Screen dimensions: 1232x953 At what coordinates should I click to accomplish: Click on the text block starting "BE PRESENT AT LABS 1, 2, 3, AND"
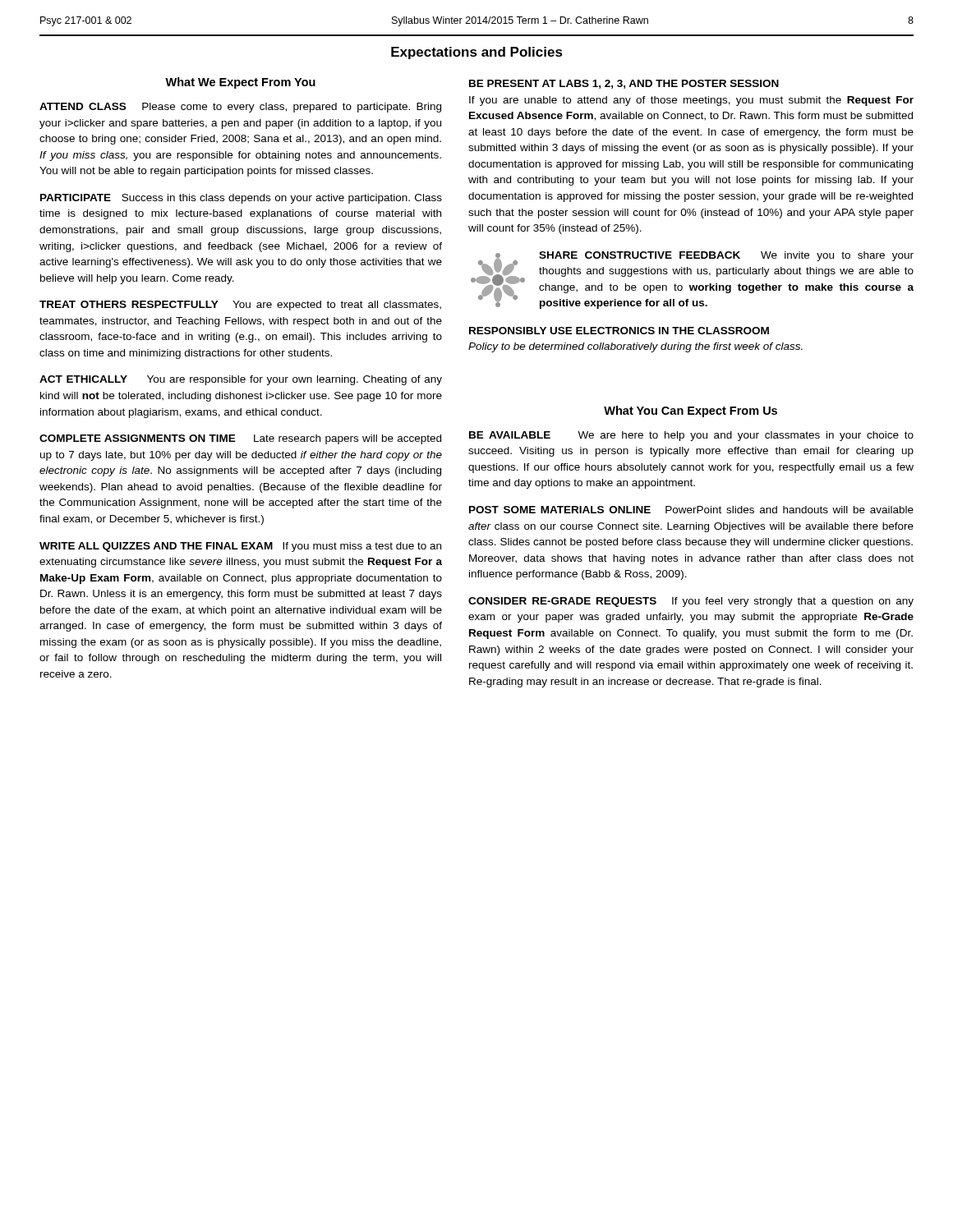pyautogui.click(x=691, y=156)
